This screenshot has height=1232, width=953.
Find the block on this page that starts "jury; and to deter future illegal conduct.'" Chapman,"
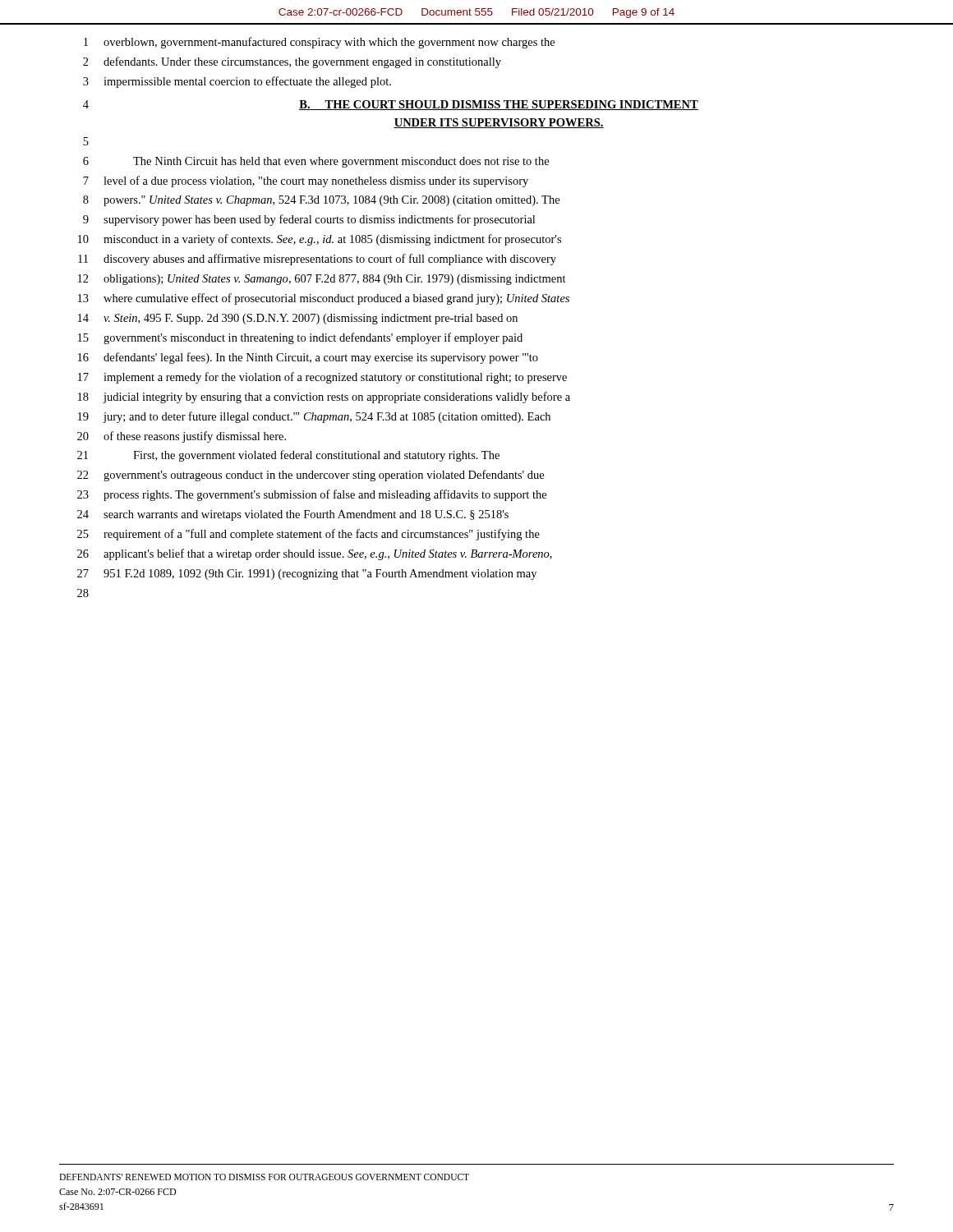[327, 416]
